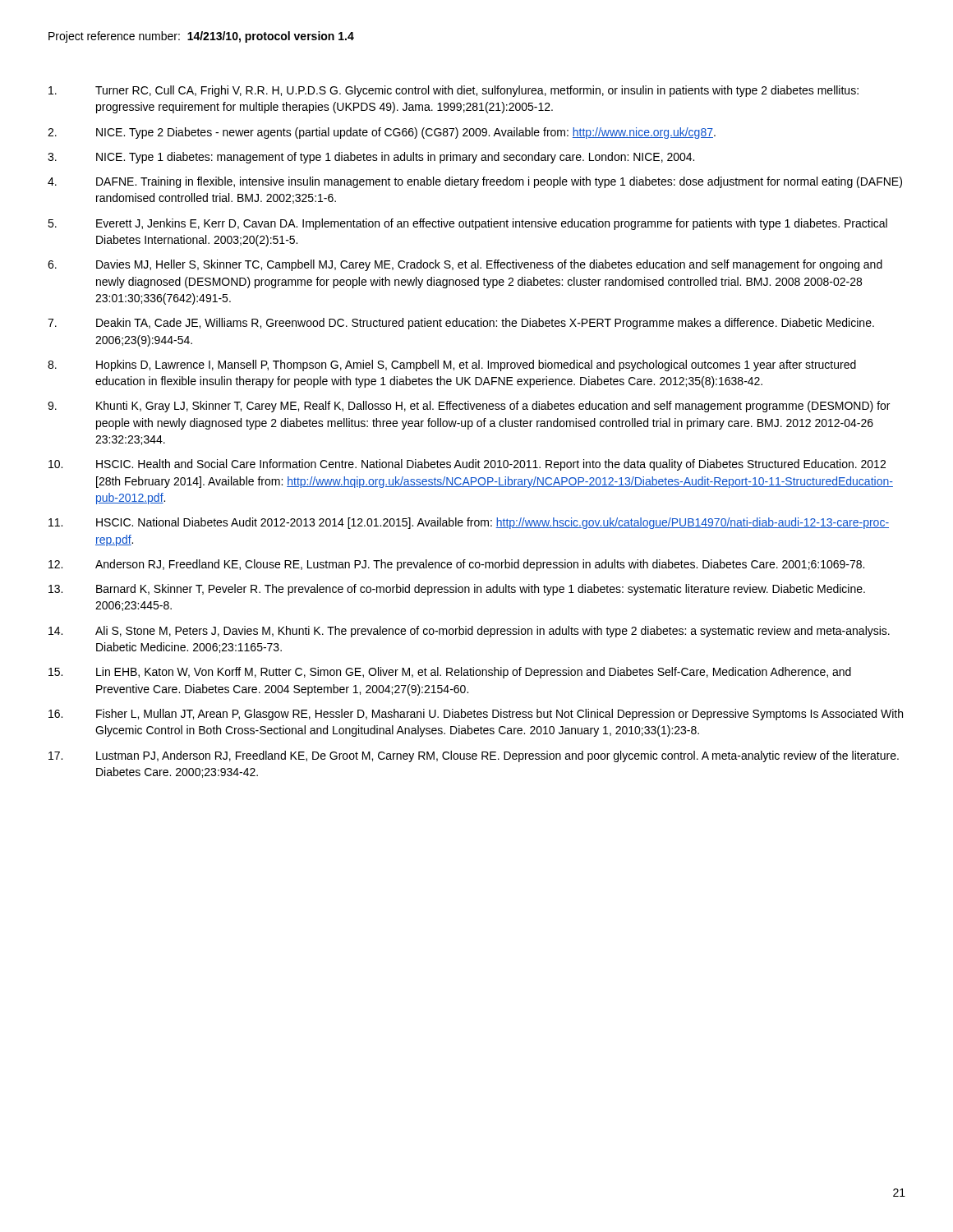Image resolution: width=953 pixels, height=1232 pixels.
Task: Navigate to the block starting "Turner RC, Cull CA, Frighi V, R.R."
Action: pyautogui.click(x=476, y=99)
